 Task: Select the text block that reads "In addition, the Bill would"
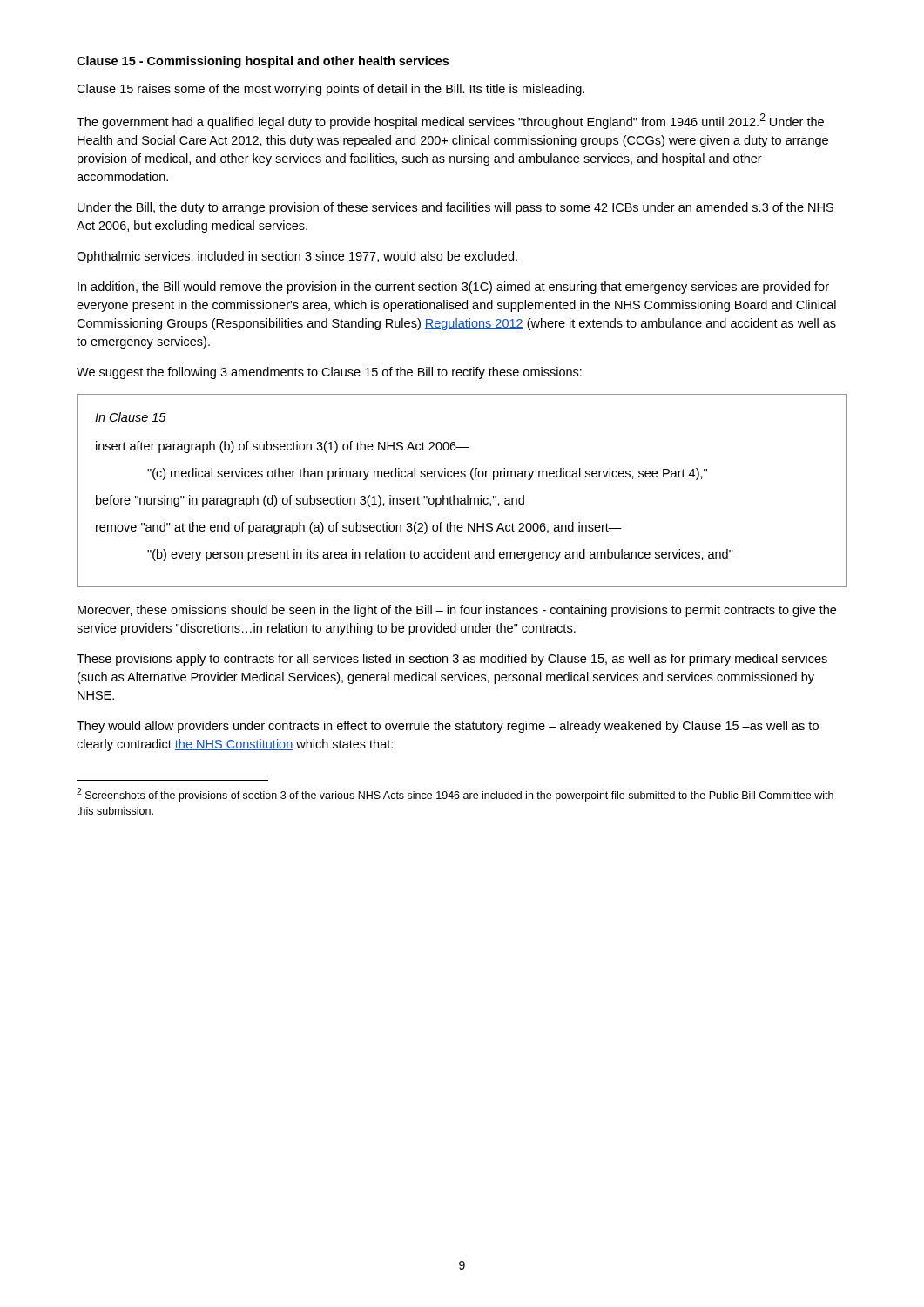pyautogui.click(x=457, y=314)
